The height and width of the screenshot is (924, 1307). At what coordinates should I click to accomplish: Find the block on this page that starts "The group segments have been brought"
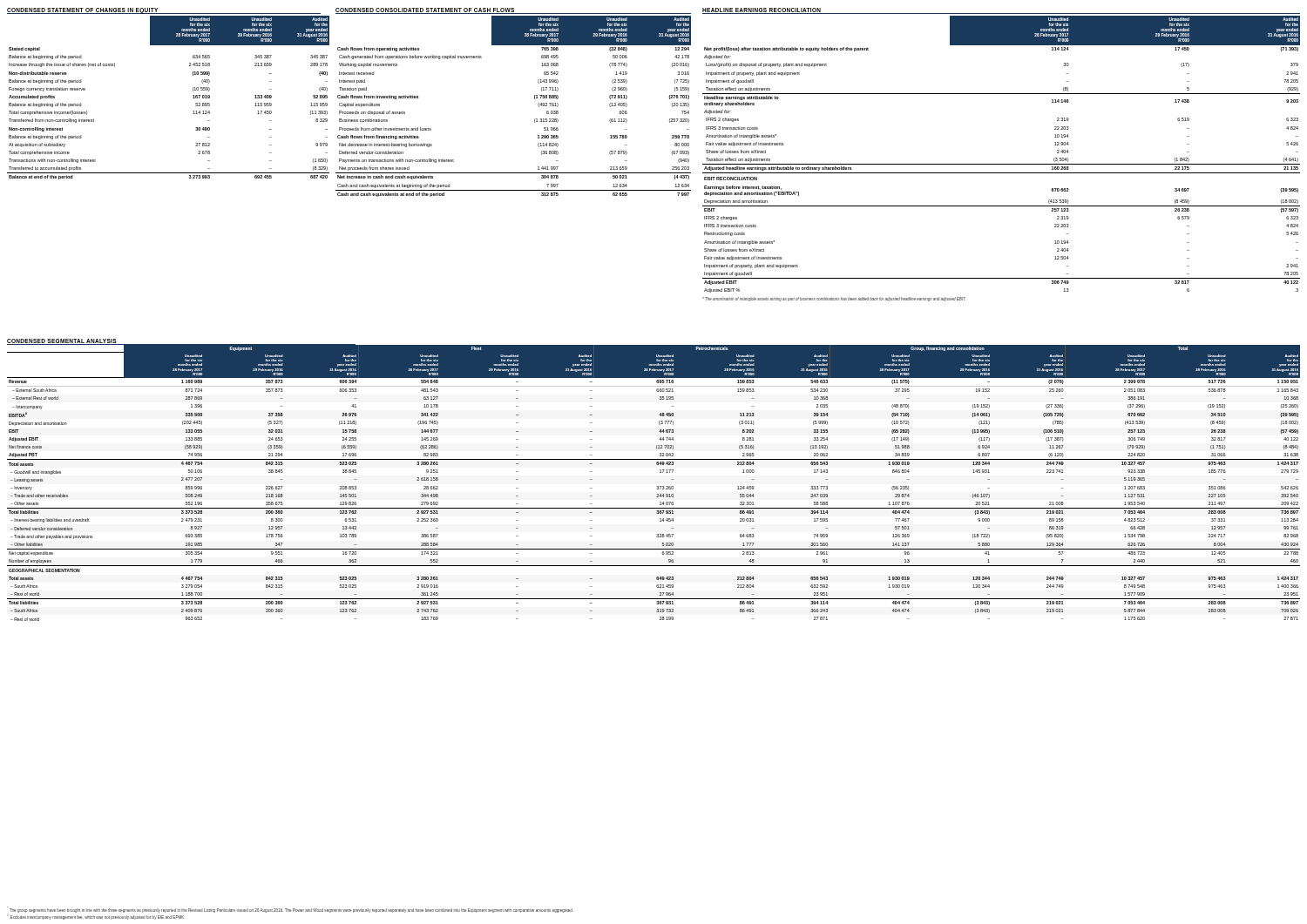443,914
